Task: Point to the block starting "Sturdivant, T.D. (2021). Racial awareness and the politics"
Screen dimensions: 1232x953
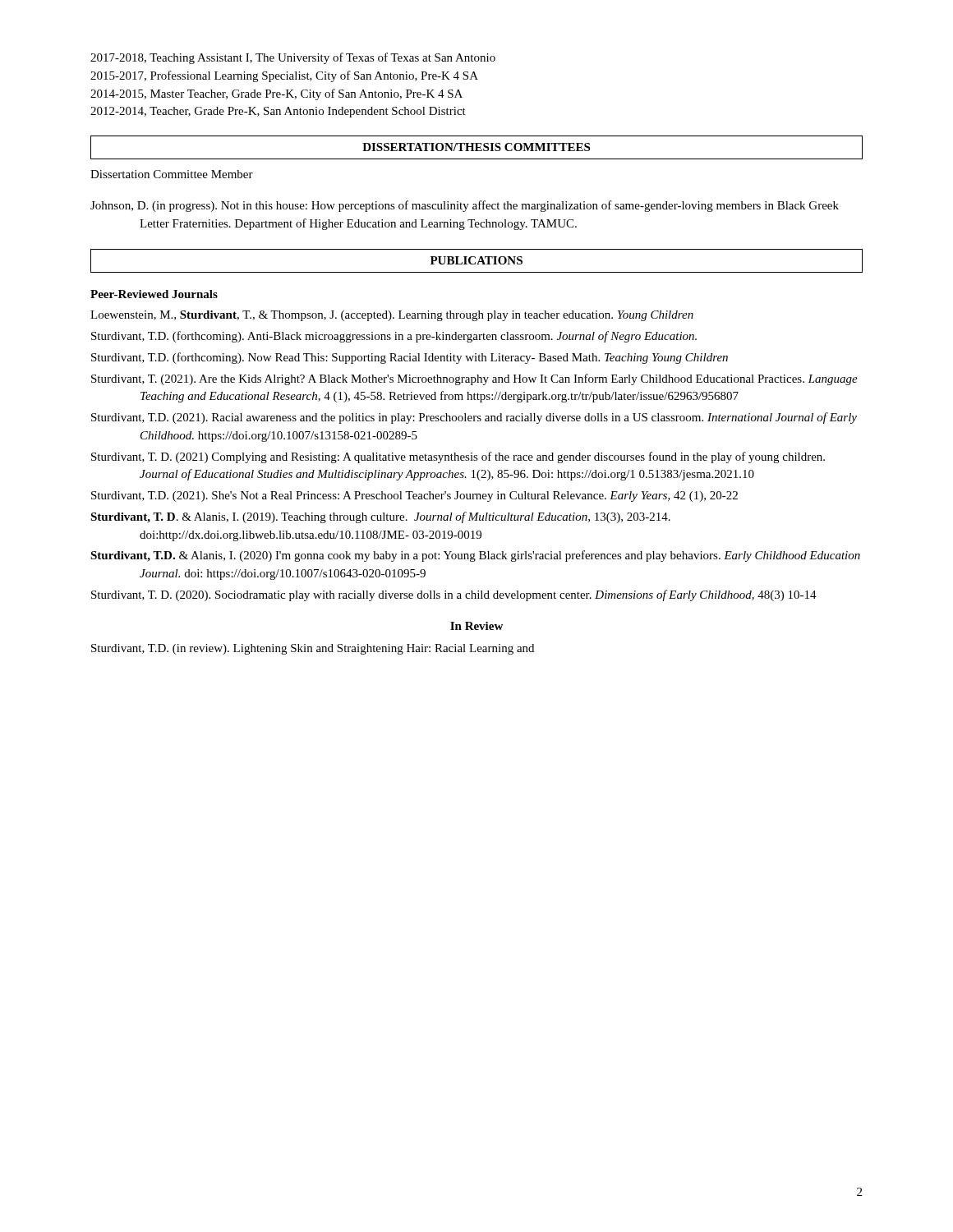Action: click(x=474, y=426)
